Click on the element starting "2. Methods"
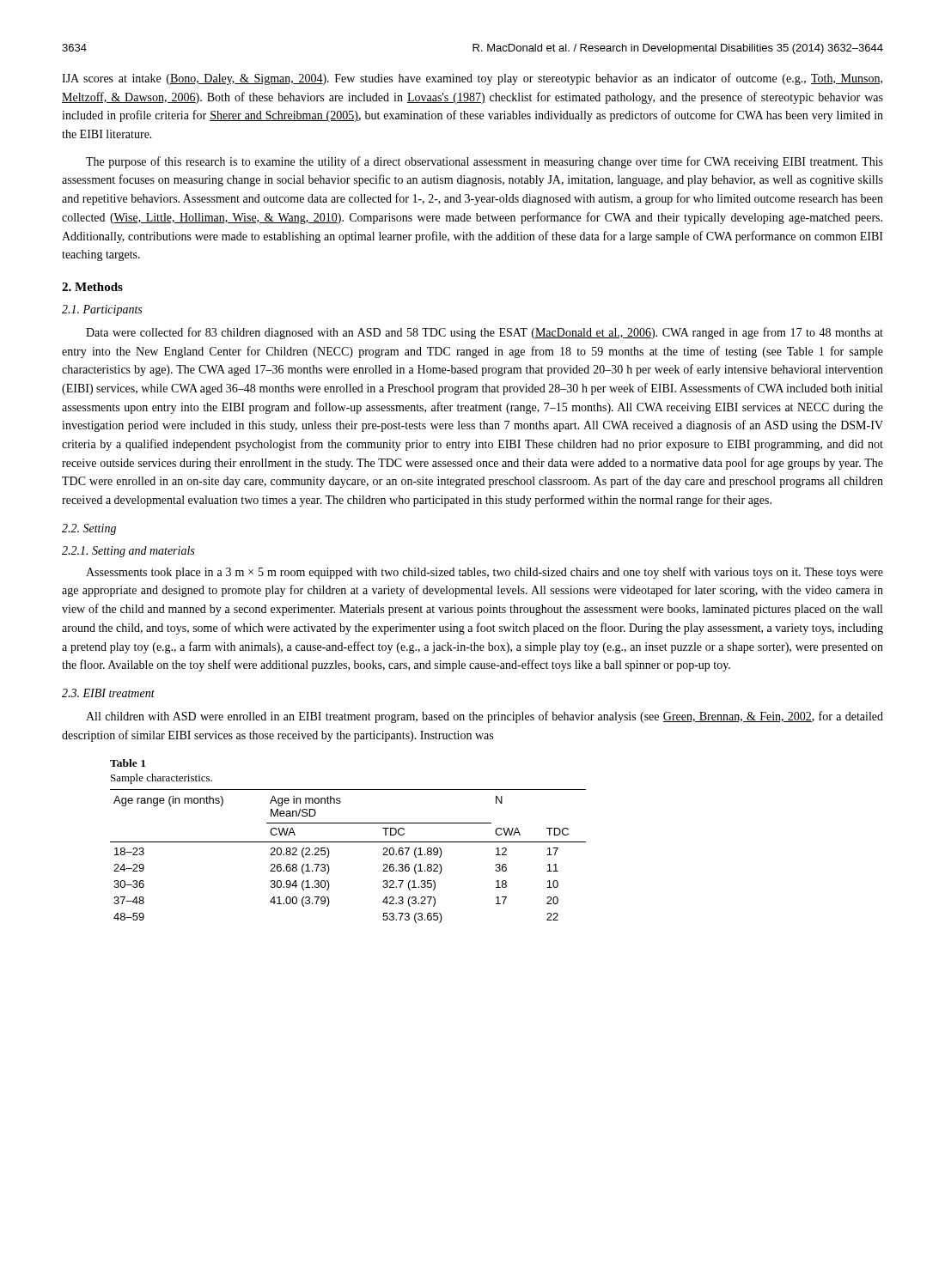The height and width of the screenshot is (1288, 945). tap(92, 287)
